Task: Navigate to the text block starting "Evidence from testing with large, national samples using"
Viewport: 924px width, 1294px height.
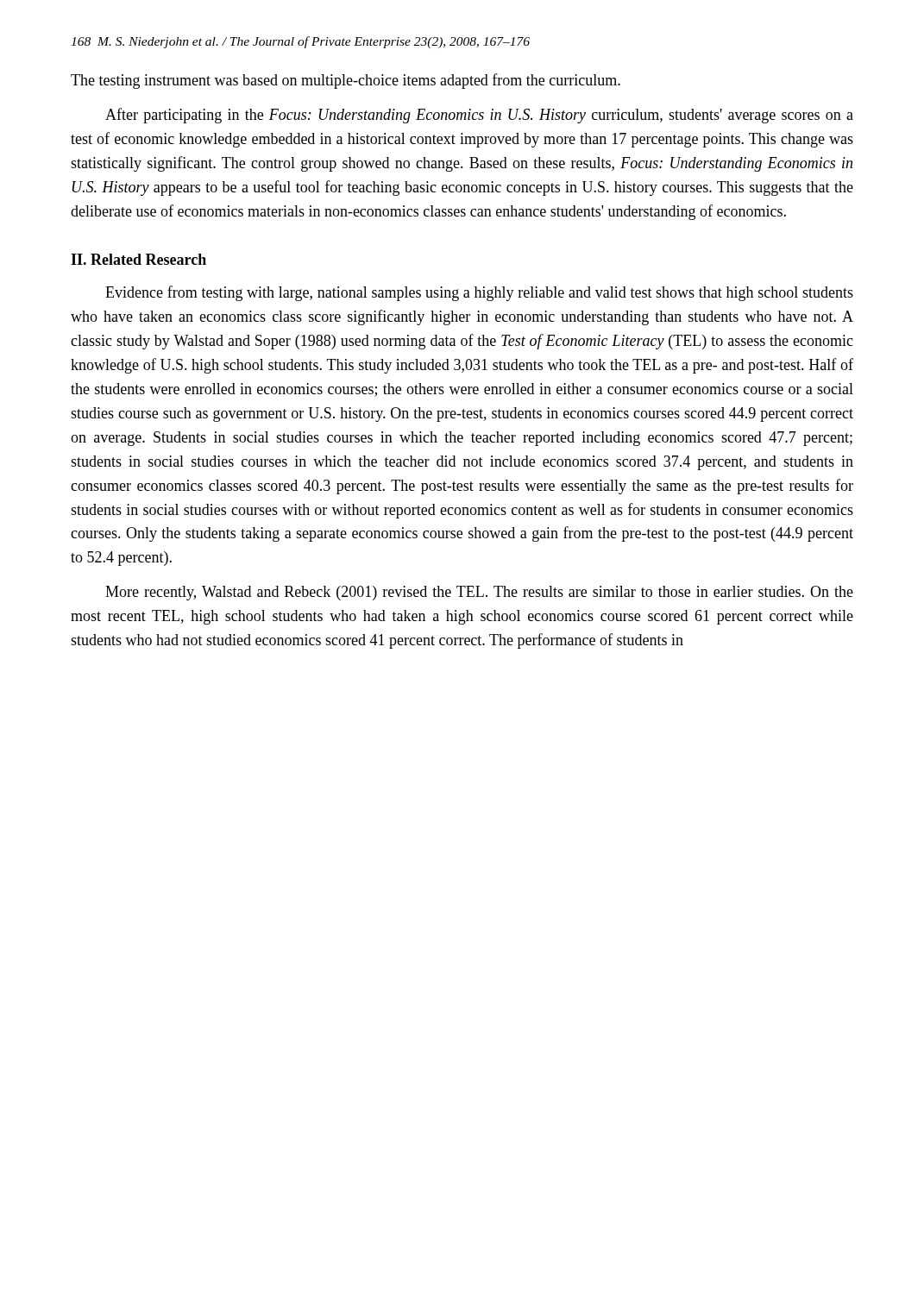Action: click(462, 467)
